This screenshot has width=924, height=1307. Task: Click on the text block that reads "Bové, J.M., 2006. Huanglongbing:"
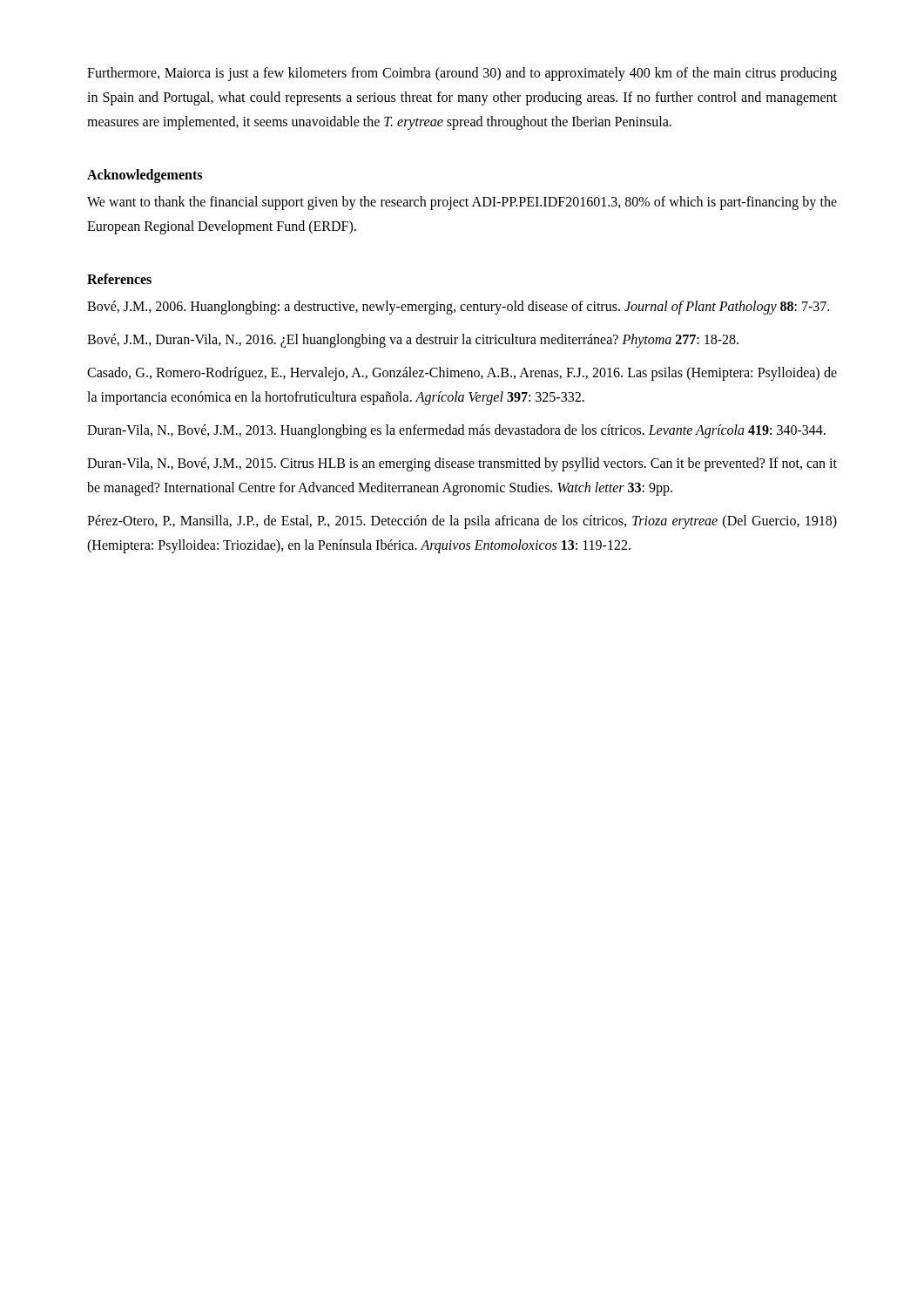[x=459, y=306]
